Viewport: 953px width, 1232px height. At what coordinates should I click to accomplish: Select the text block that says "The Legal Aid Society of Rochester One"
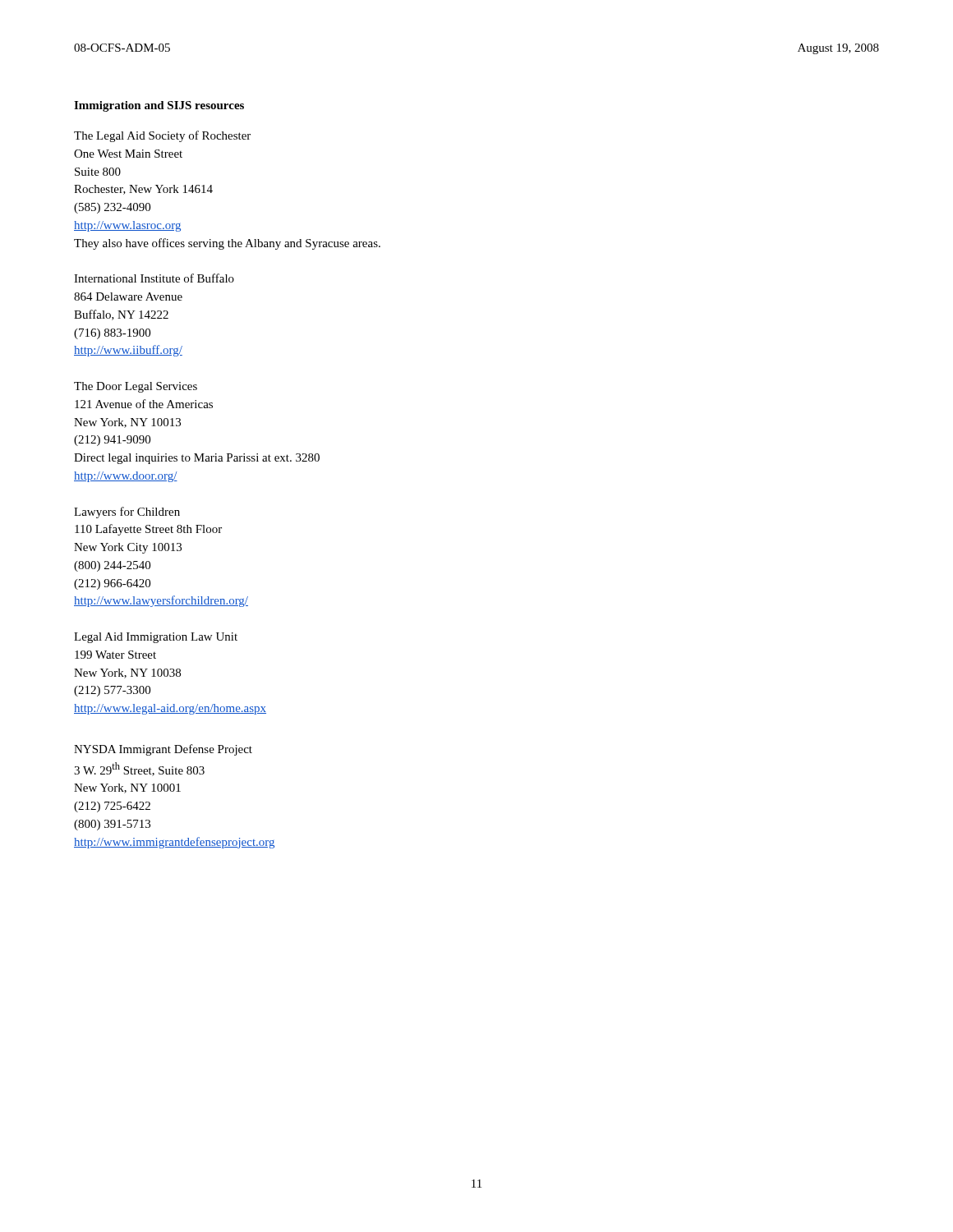pyautogui.click(x=162, y=136)
